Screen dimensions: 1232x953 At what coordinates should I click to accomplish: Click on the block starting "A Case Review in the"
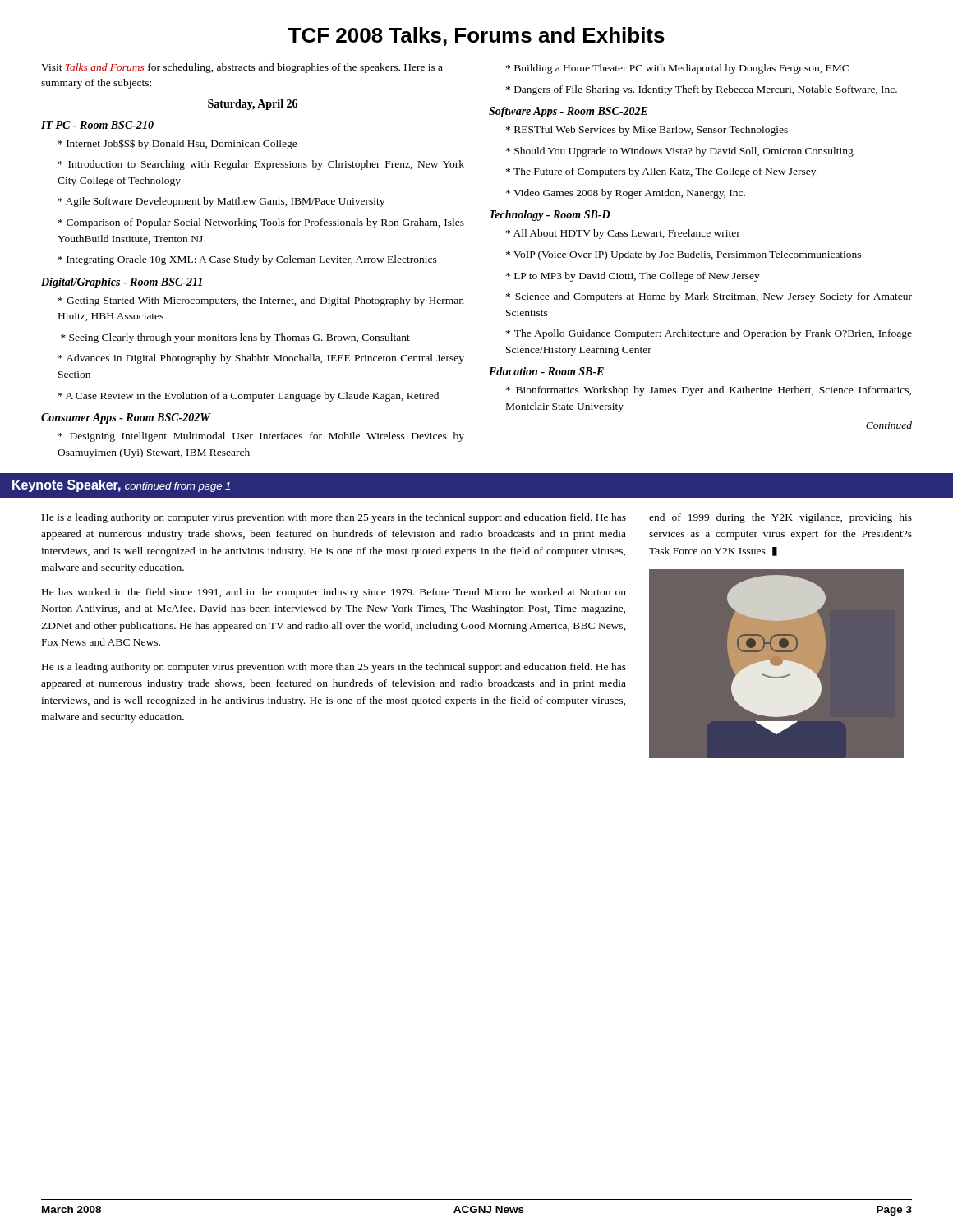pos(248,395)
